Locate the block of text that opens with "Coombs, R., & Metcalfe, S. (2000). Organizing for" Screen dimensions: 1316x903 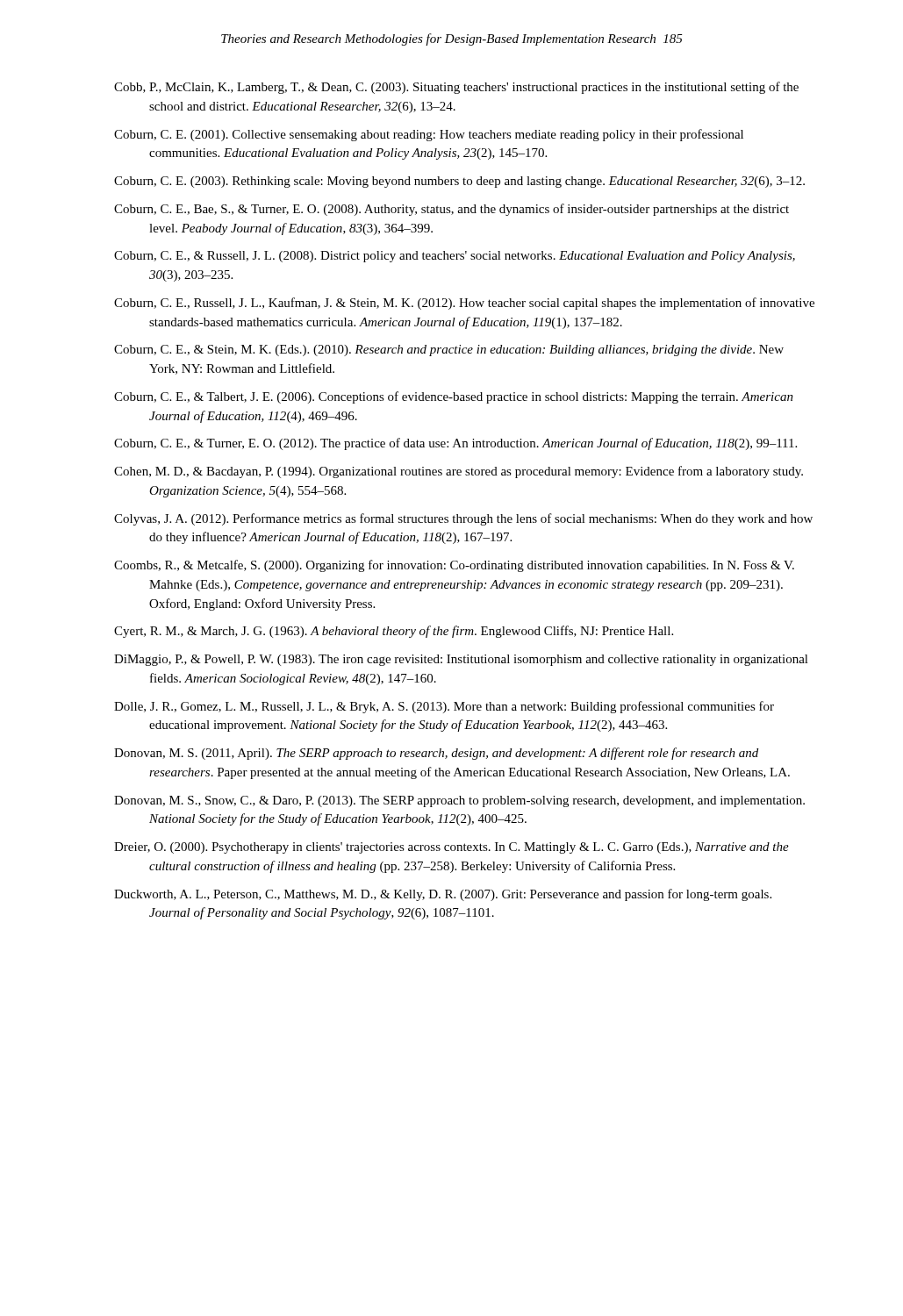pyautogui.click(x=454, y=584)
